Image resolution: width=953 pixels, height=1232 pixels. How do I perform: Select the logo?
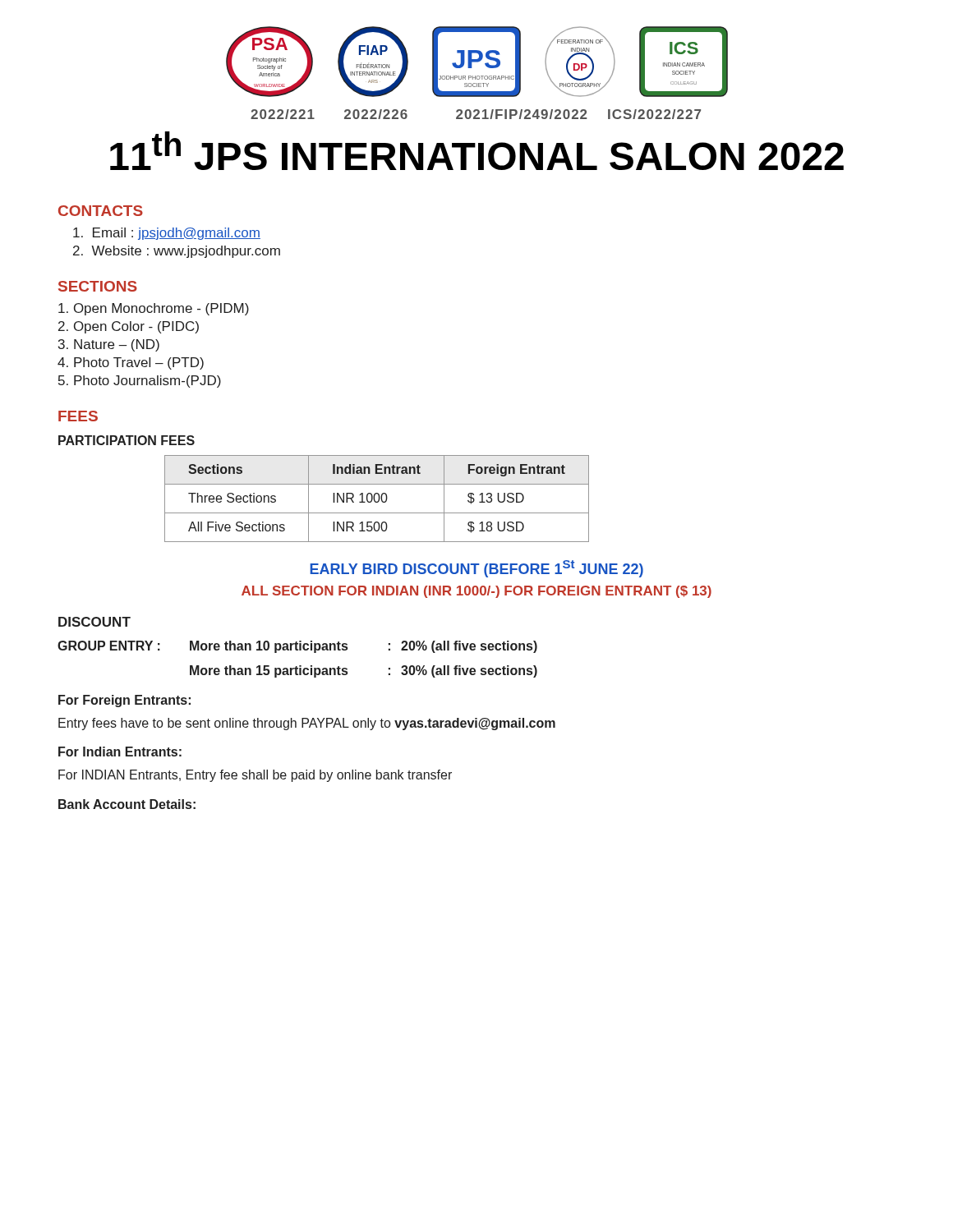tap(476, 62)
